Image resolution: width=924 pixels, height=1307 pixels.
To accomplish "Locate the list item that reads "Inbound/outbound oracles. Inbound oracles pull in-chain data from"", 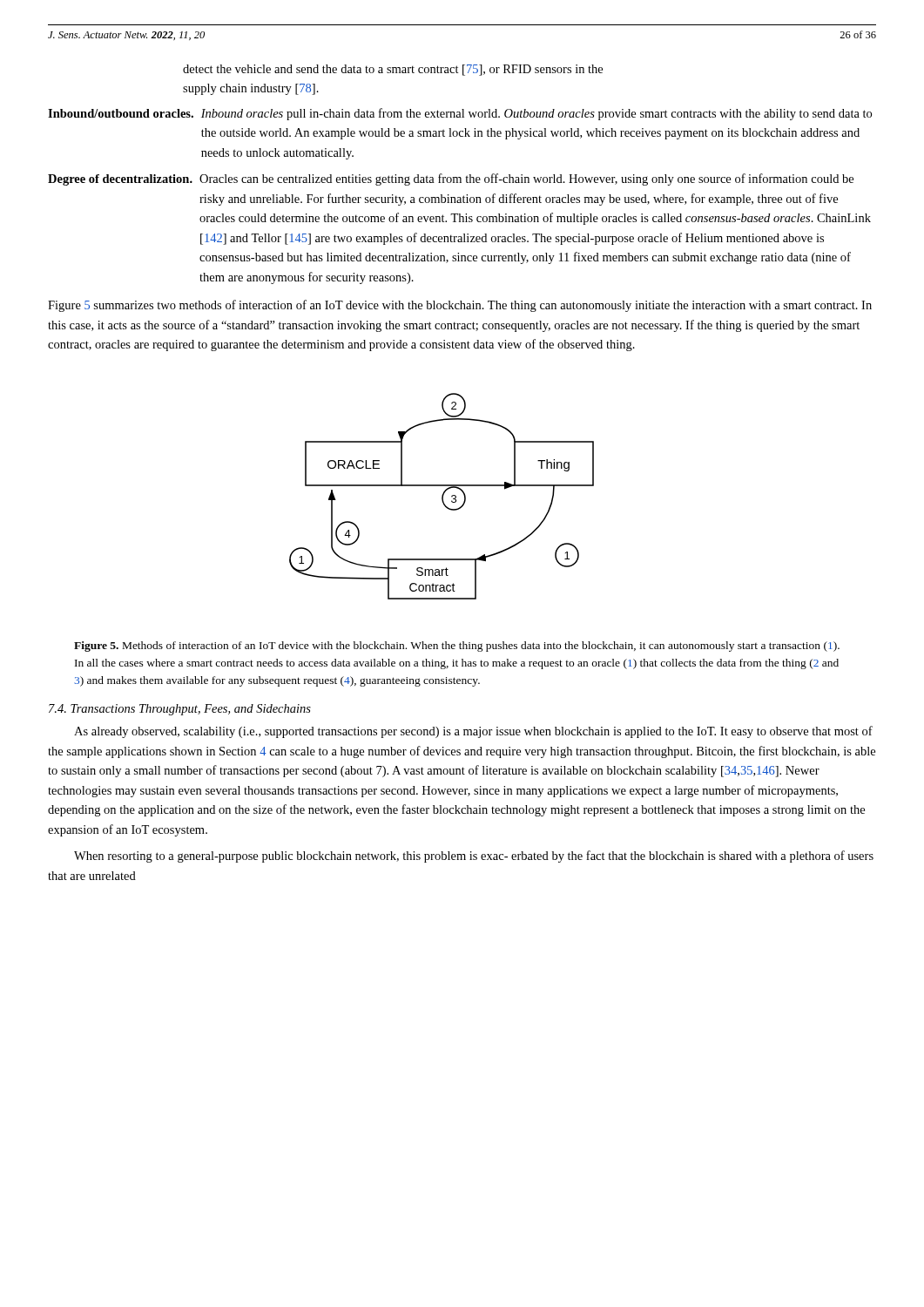I will pos(462,133).
